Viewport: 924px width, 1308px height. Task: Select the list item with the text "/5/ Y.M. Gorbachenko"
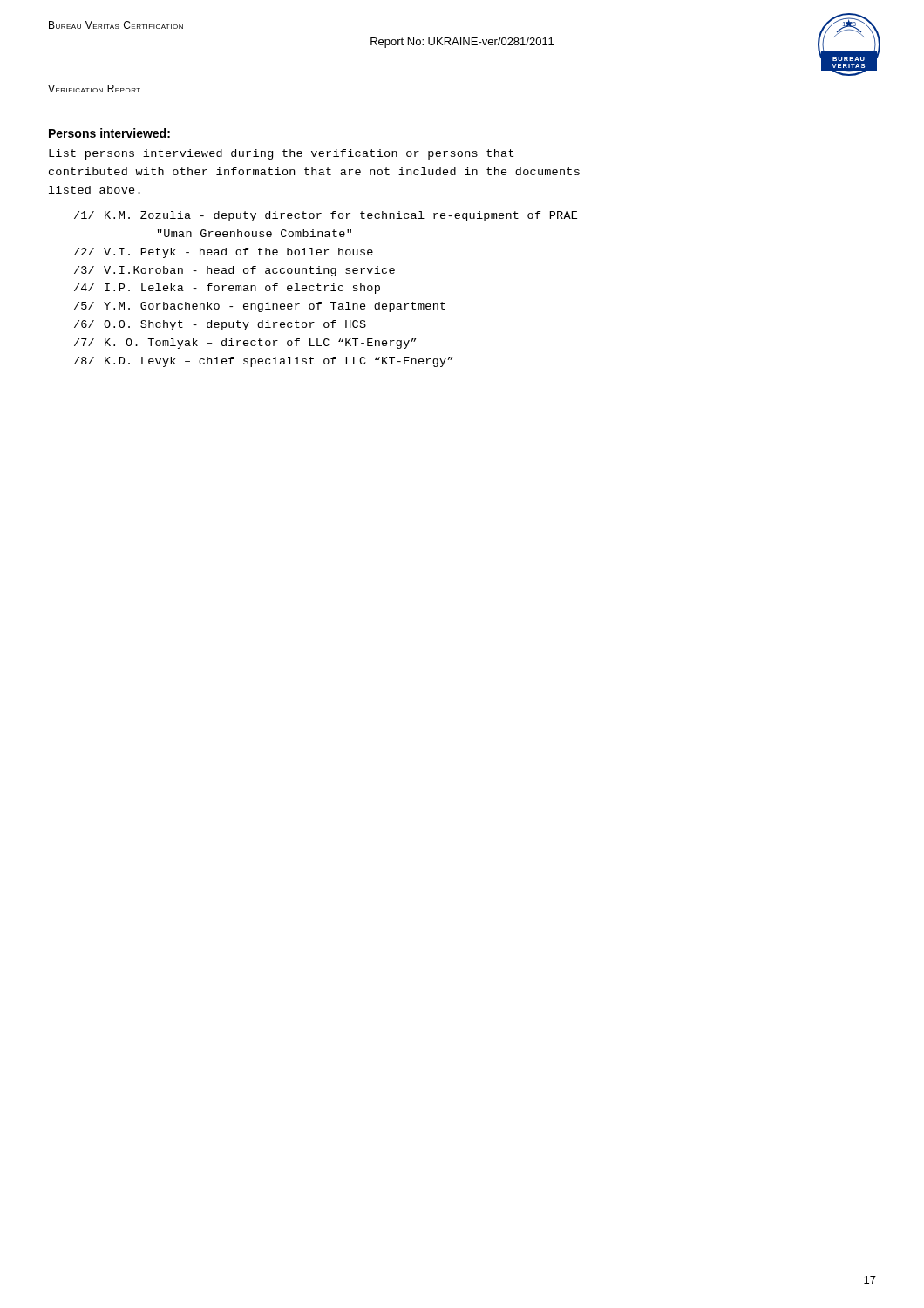tap(260, 307)
